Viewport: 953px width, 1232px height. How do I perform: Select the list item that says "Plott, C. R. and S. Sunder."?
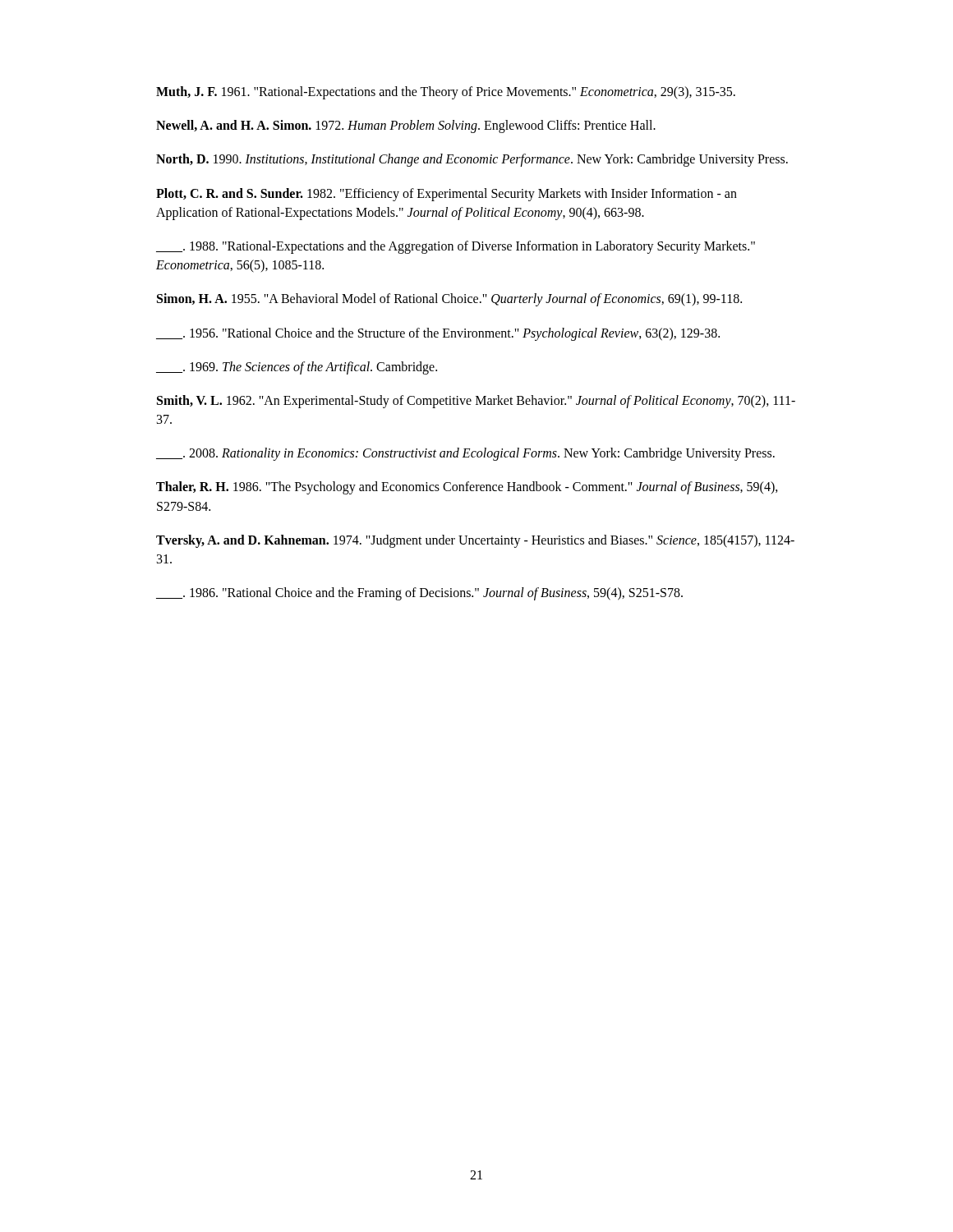[x=446, y=203]
